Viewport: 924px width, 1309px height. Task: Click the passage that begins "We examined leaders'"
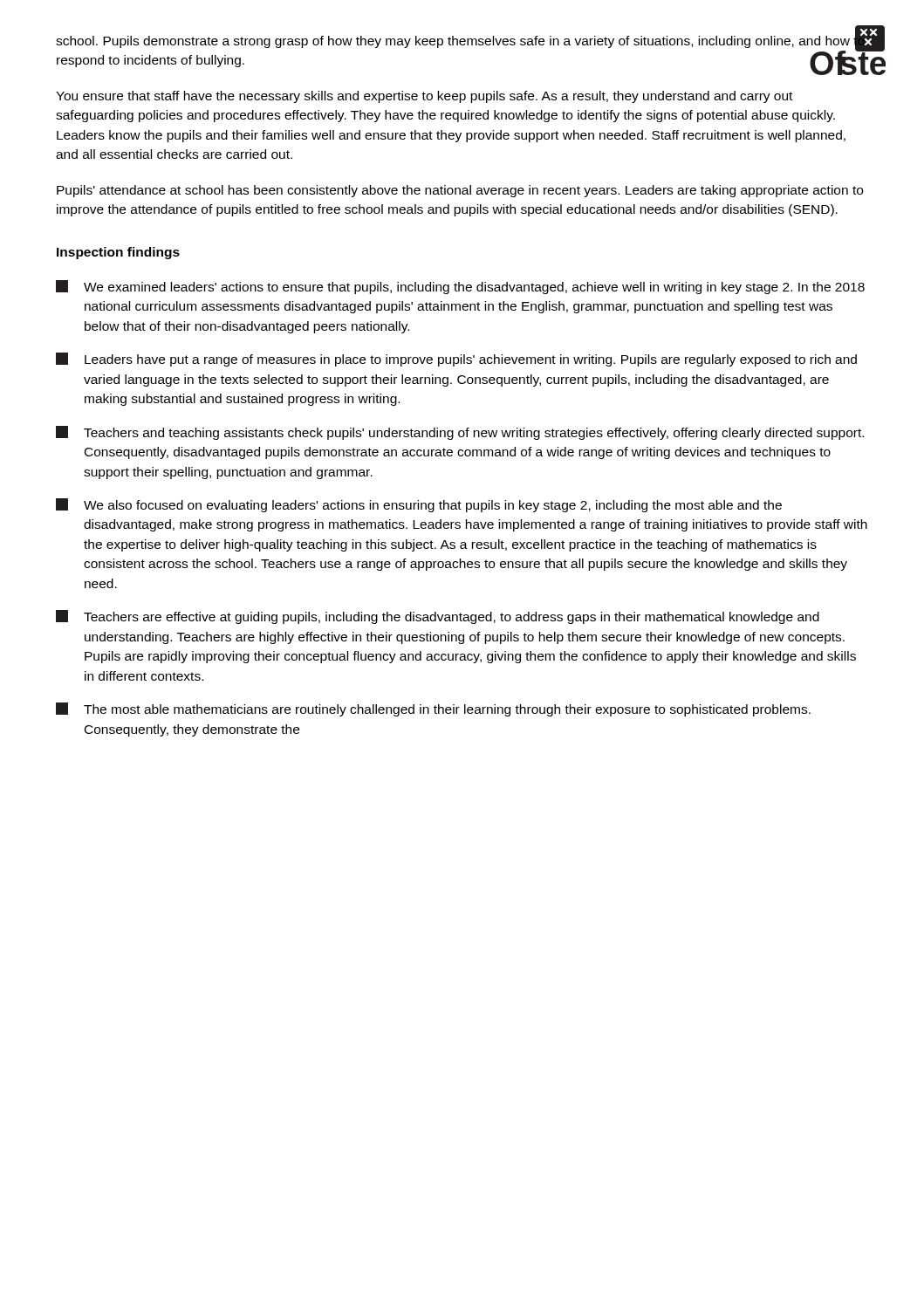click(x=462, y=307)
